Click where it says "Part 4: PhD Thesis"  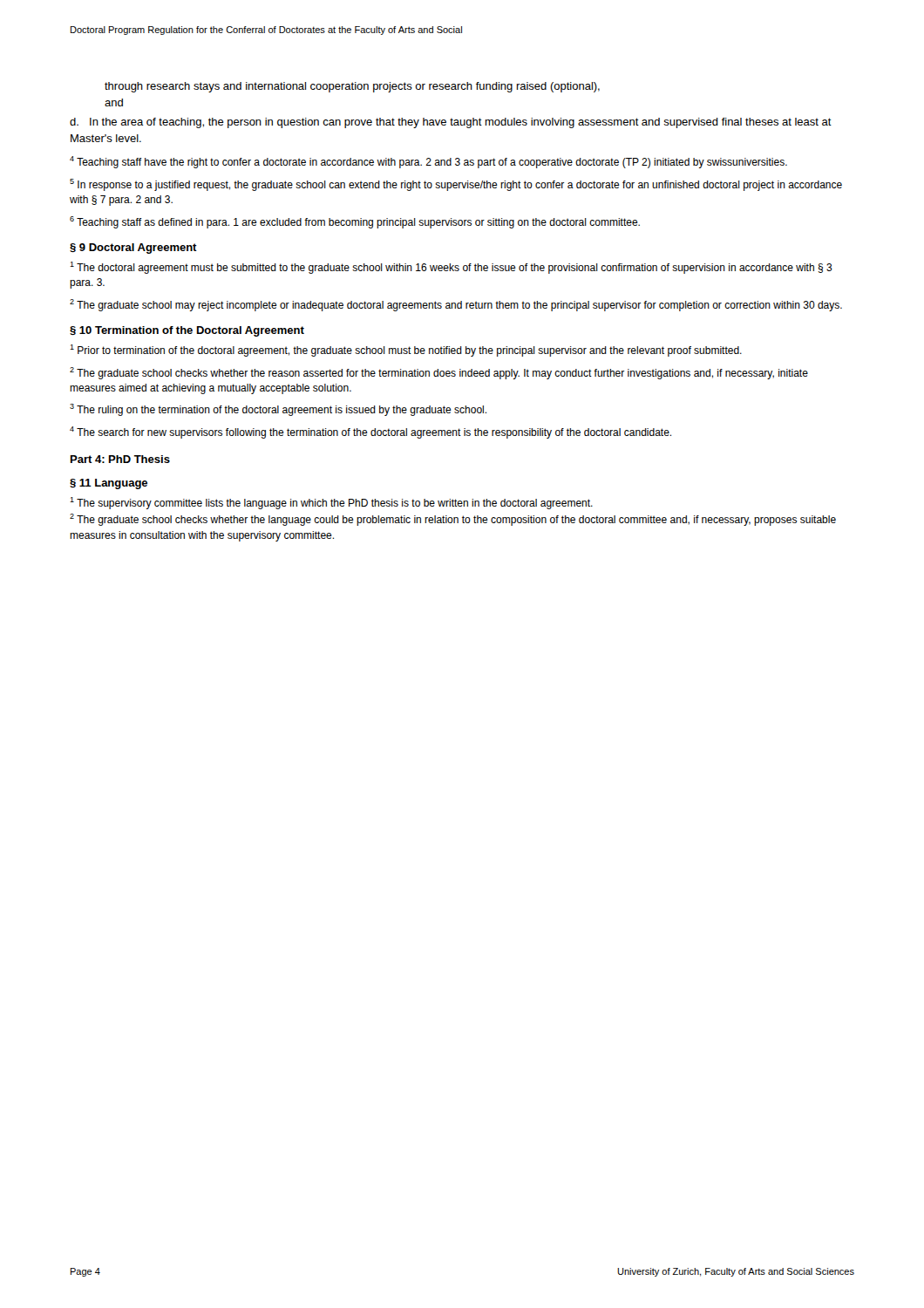[120, 459]
